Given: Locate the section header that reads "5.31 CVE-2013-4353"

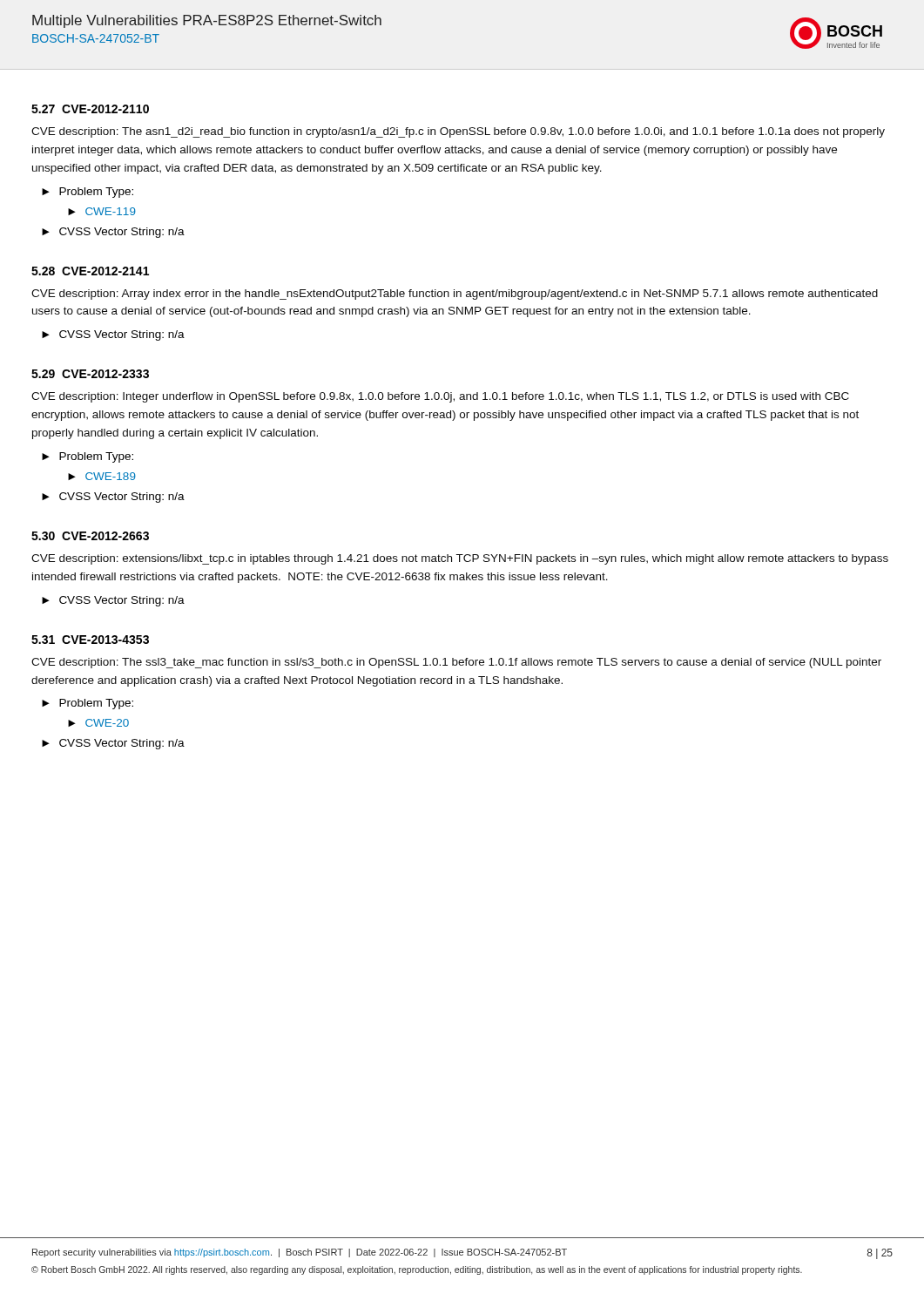Looking at the screenshot, I should (x=90, y=639).
